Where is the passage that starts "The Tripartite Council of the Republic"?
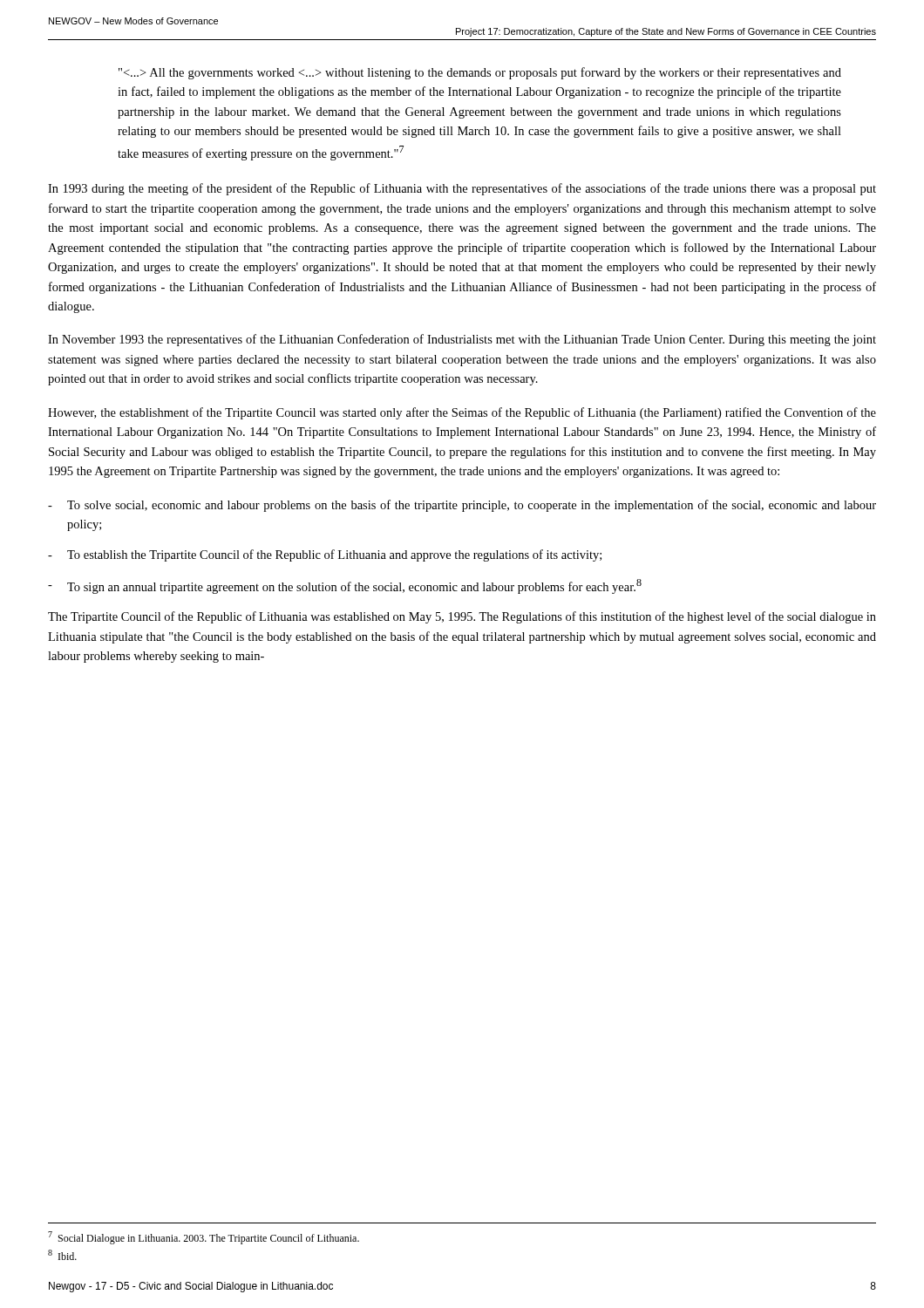924x1308 pixels. 462,636
